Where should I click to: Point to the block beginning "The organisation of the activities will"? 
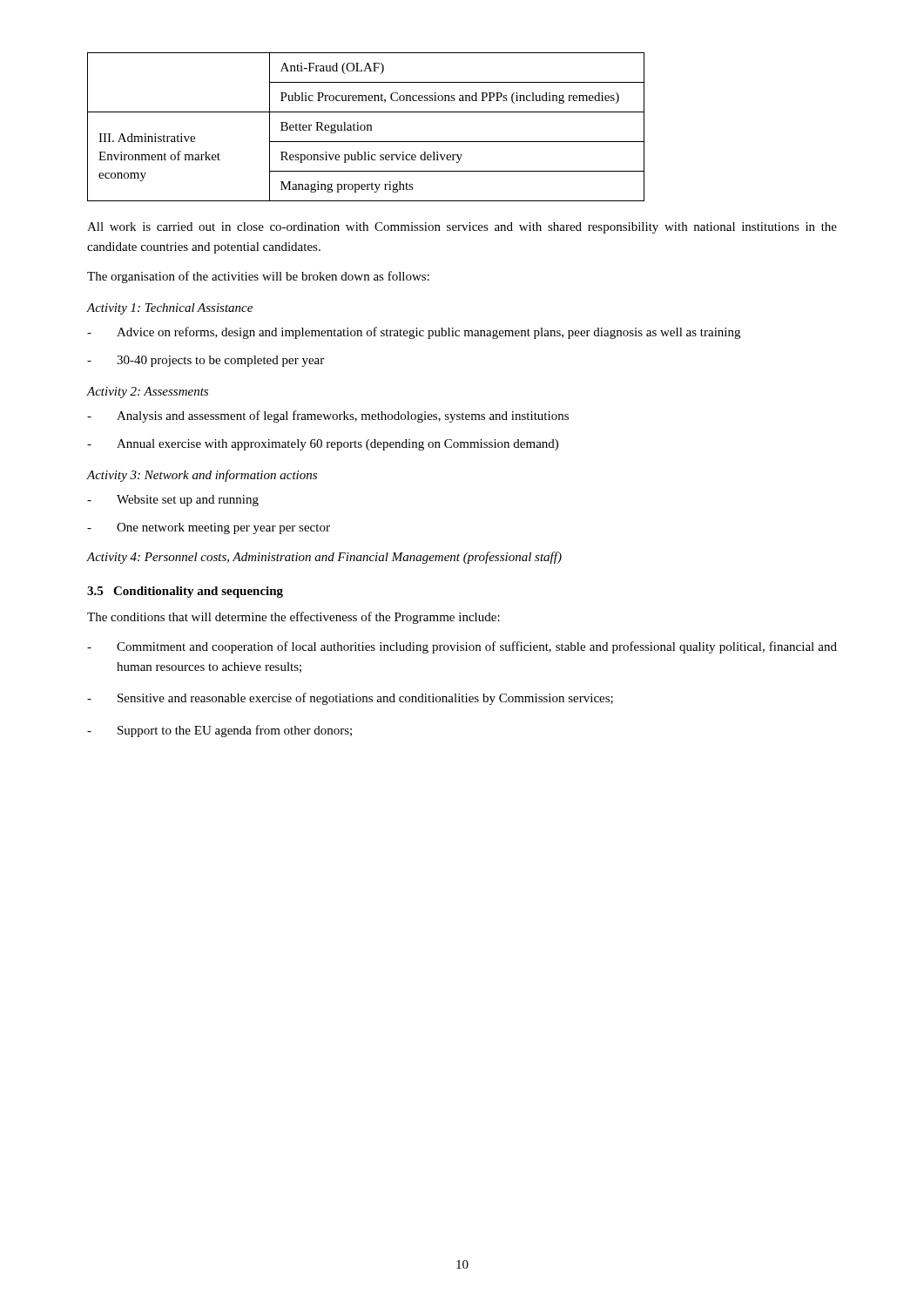(x=259, y=276)
